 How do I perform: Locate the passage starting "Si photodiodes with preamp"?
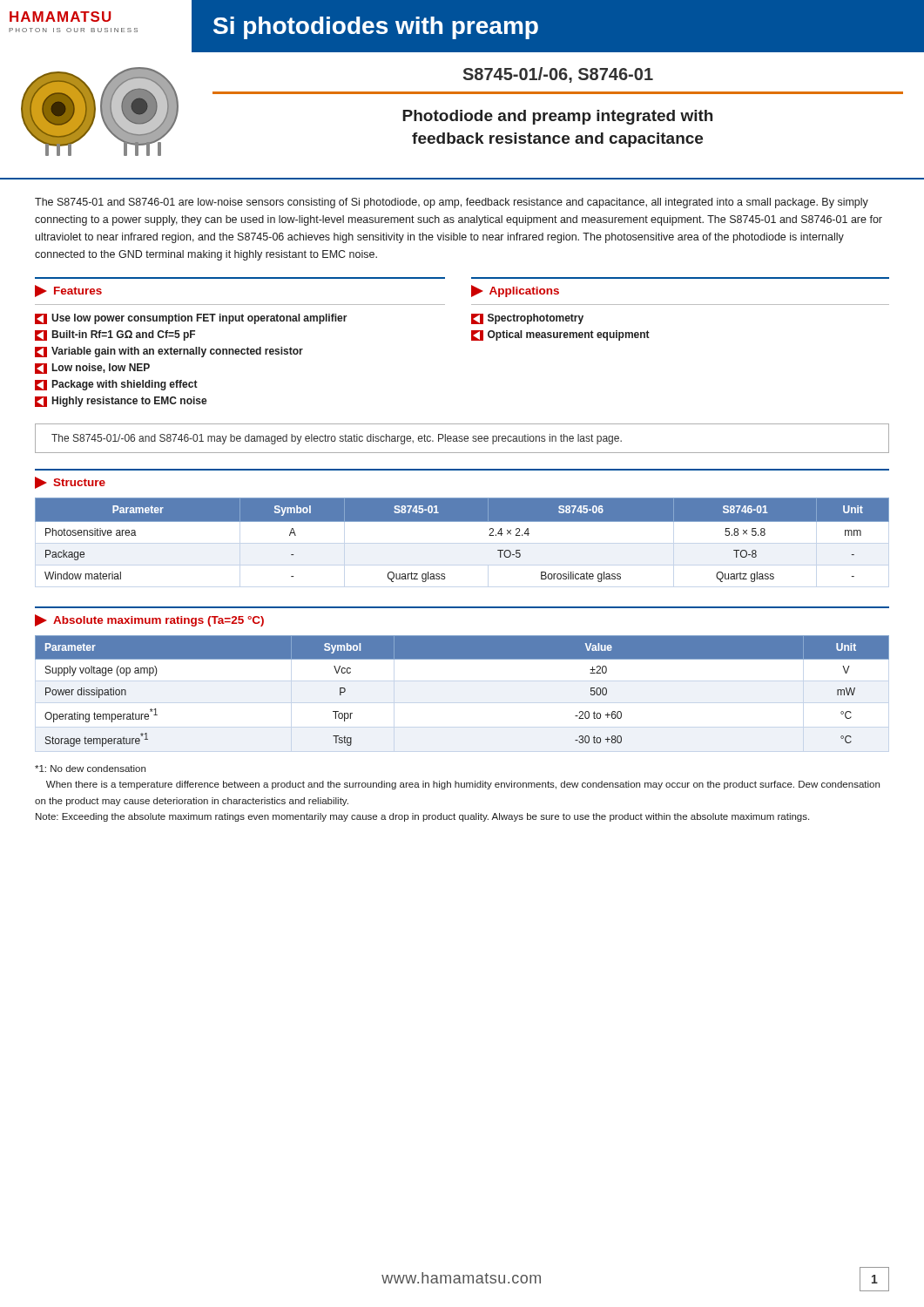pos(376,26)
